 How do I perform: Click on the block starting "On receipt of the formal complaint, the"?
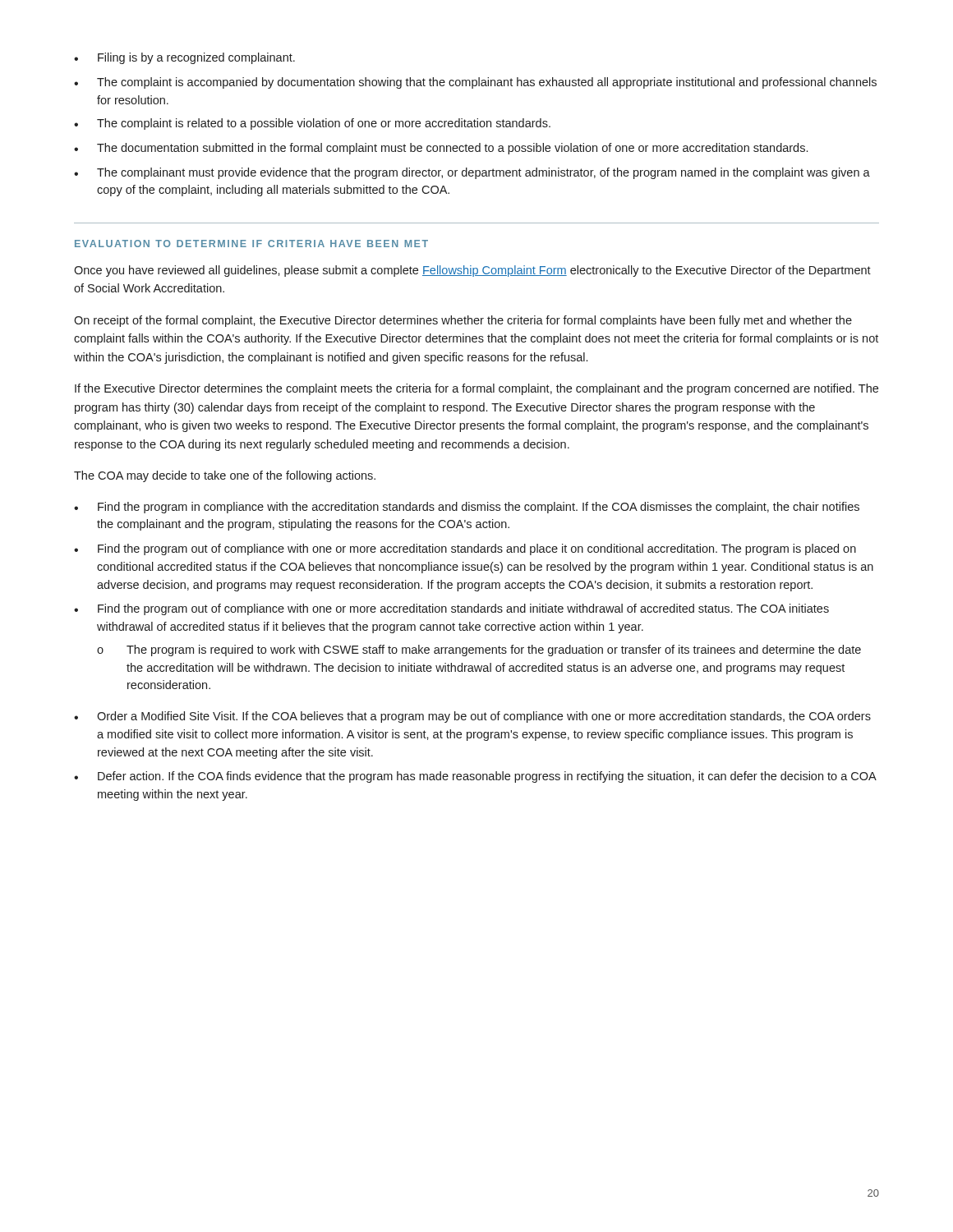tap(476, 339)
